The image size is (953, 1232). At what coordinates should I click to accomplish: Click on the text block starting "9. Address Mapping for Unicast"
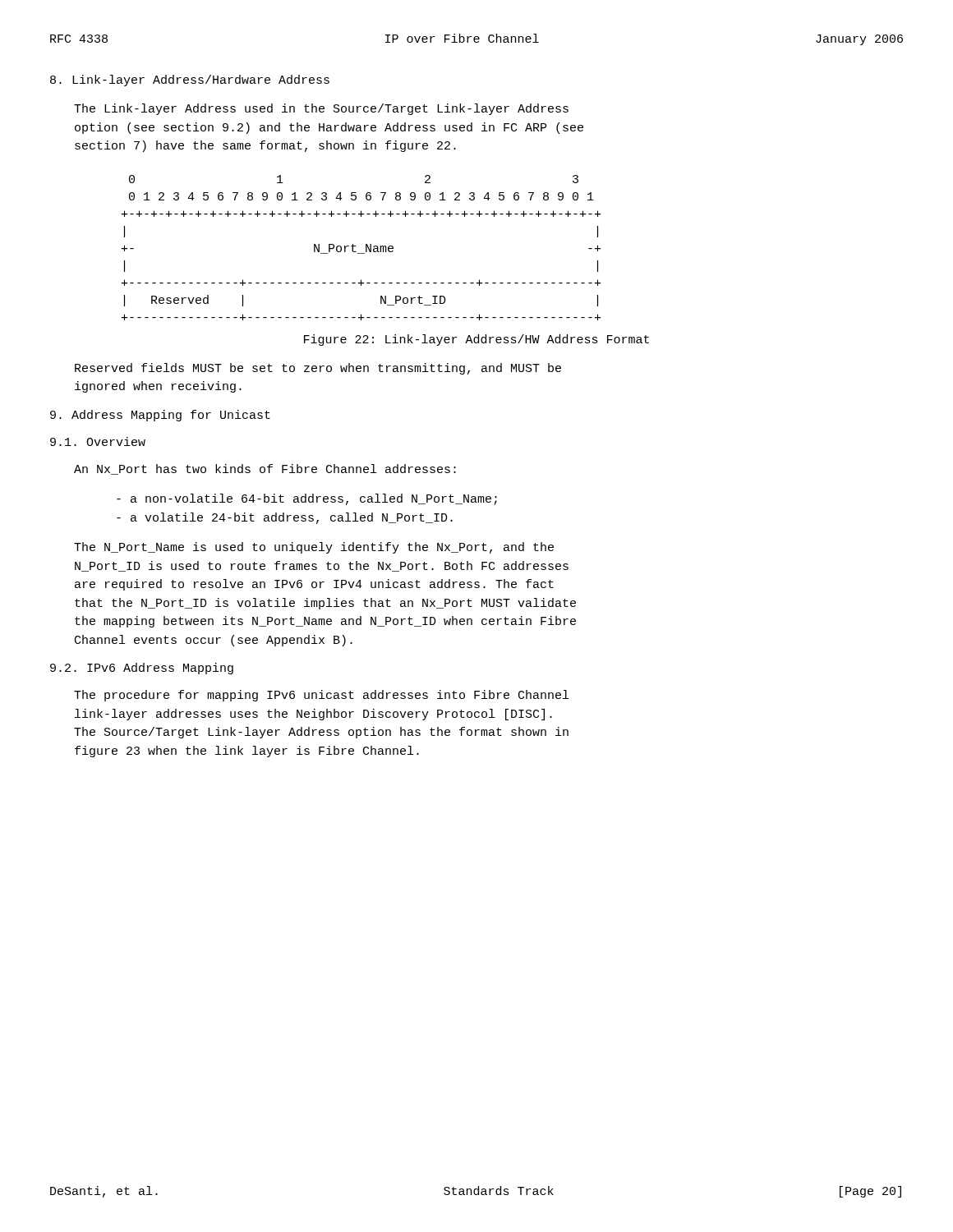[x=160, y=416]
